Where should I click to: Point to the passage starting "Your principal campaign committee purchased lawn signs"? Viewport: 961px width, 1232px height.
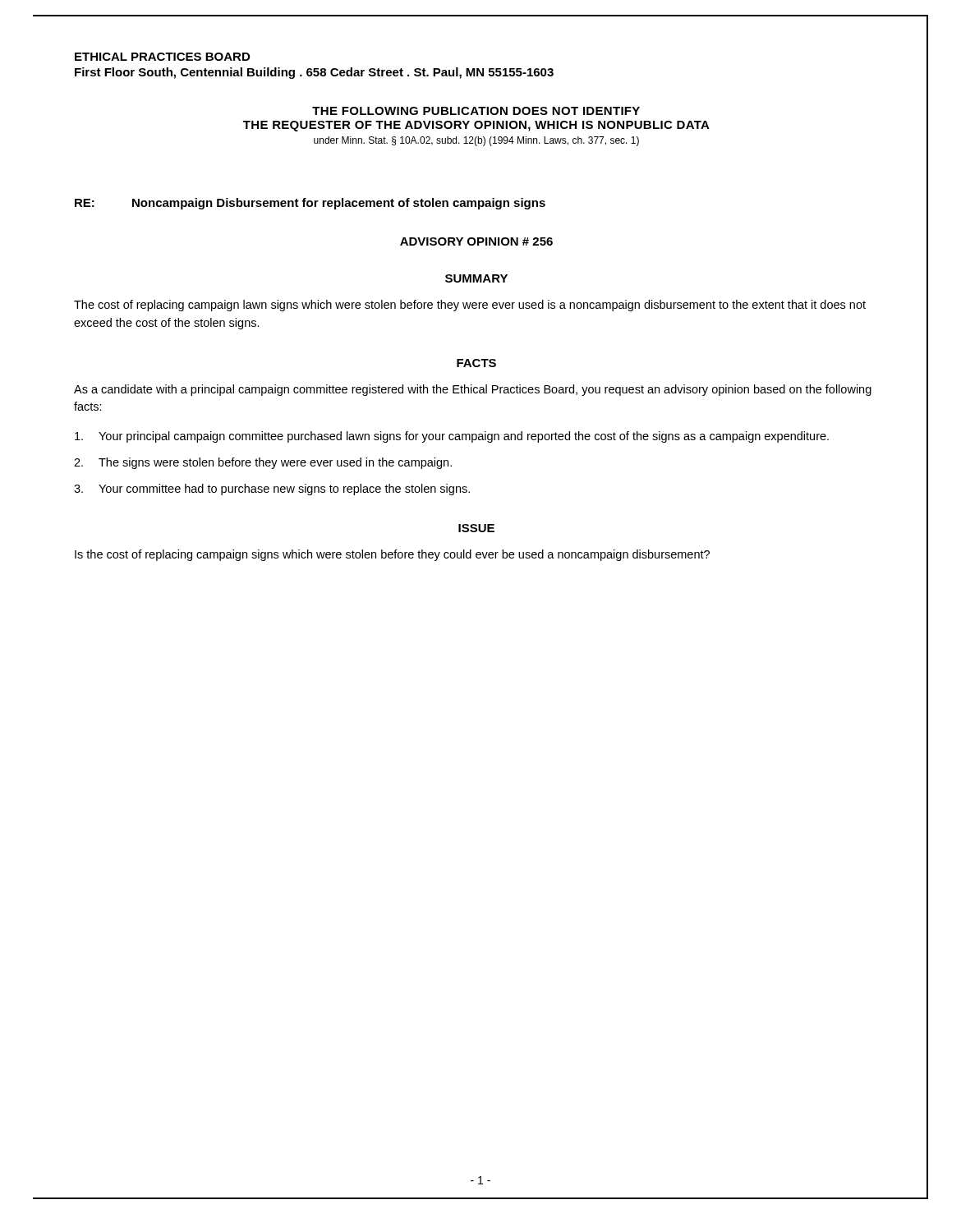476,437
